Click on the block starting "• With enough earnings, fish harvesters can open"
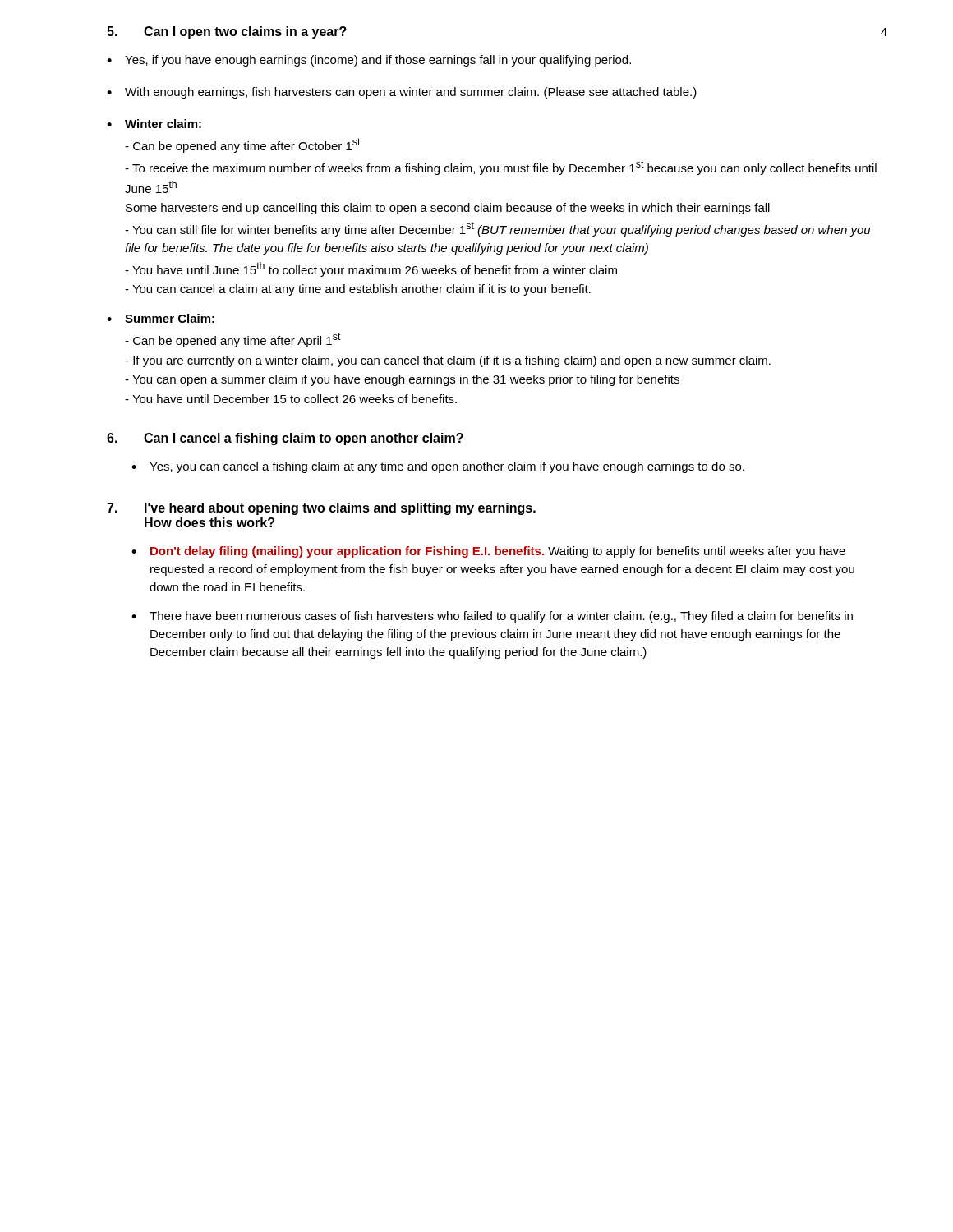953x1232 pixels. [x=497, y=93]
